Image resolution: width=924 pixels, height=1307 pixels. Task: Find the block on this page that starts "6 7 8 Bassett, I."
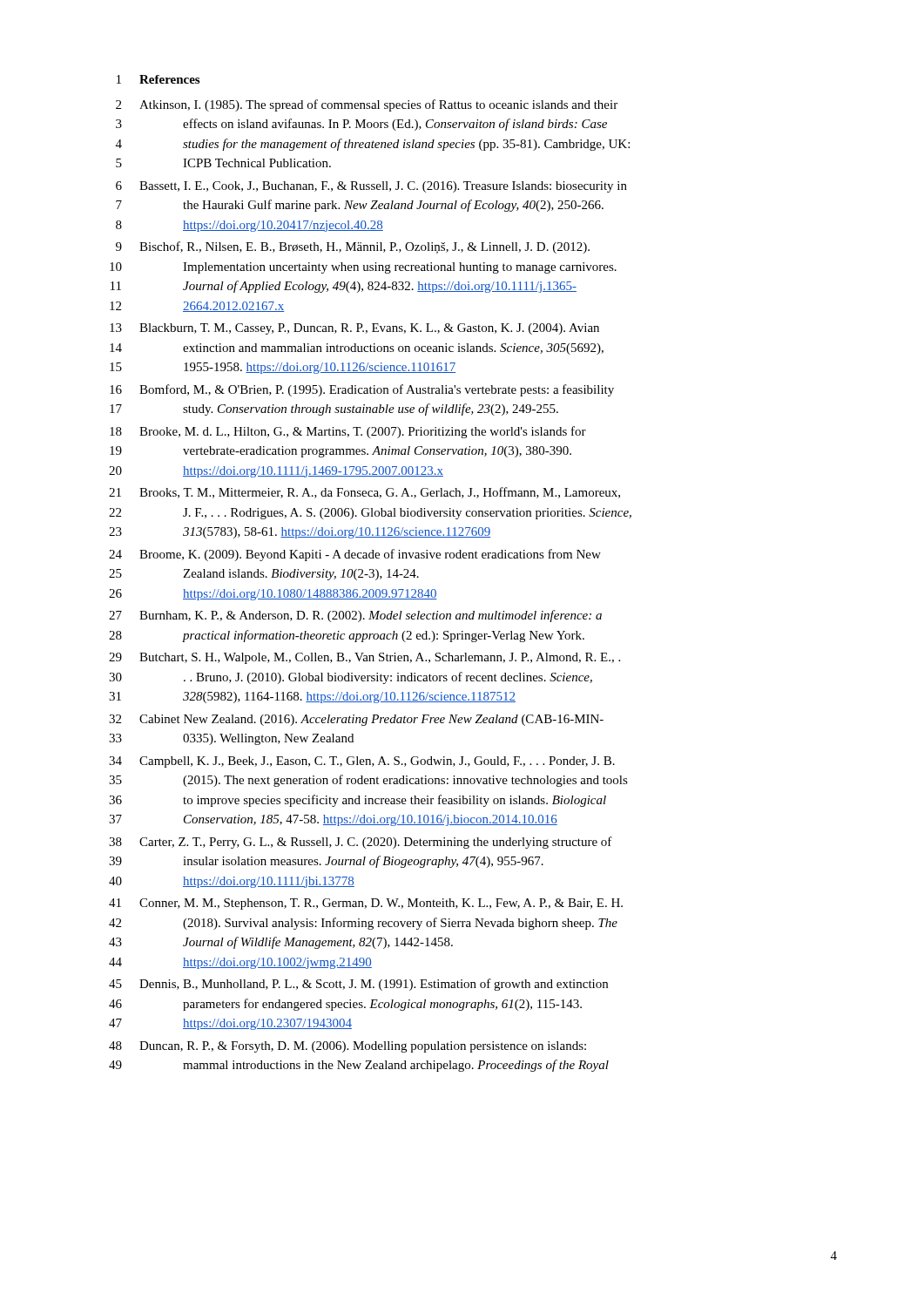462,205
